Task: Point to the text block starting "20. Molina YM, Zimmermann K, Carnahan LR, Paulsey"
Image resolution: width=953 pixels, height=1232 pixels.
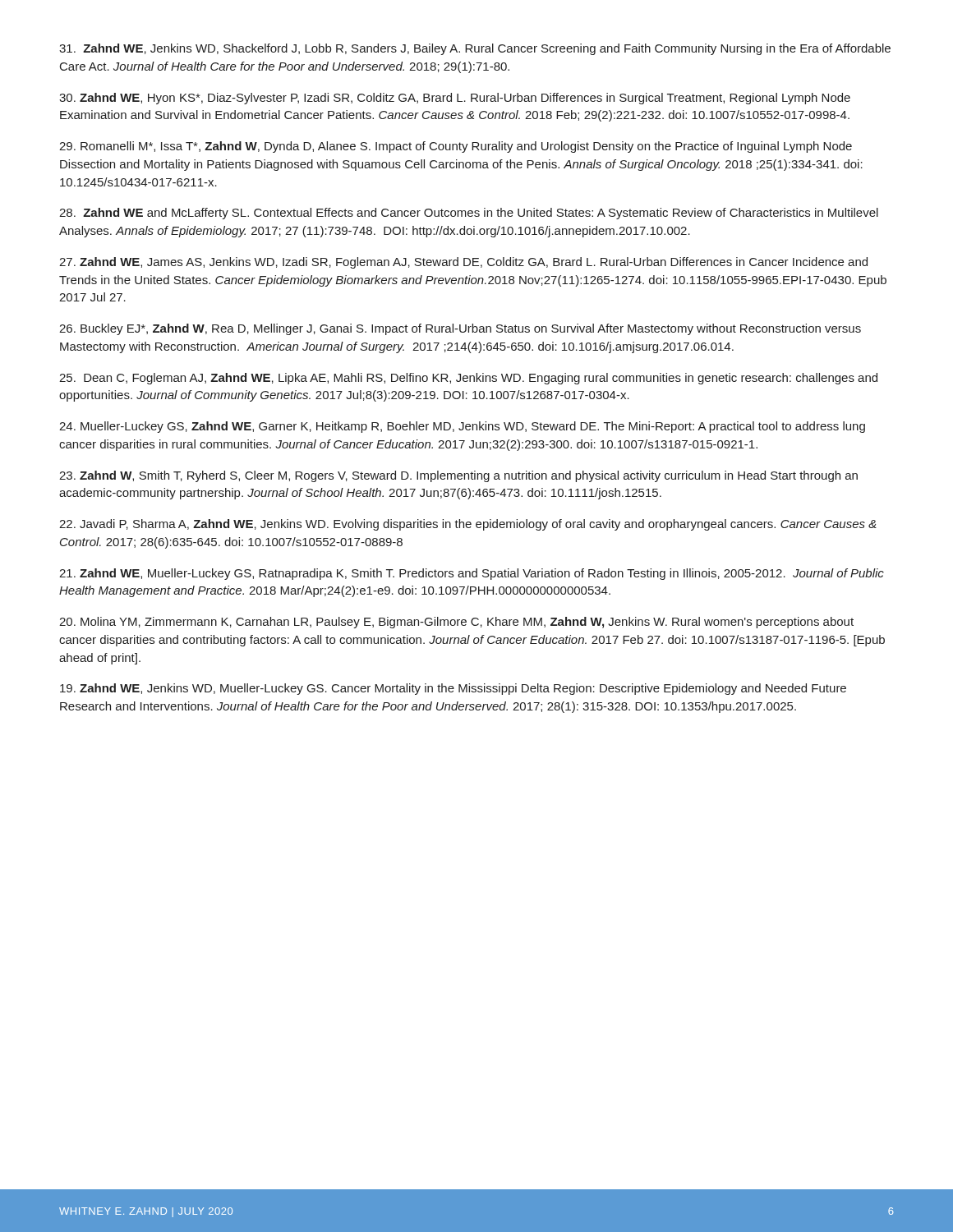Action: 472,639
